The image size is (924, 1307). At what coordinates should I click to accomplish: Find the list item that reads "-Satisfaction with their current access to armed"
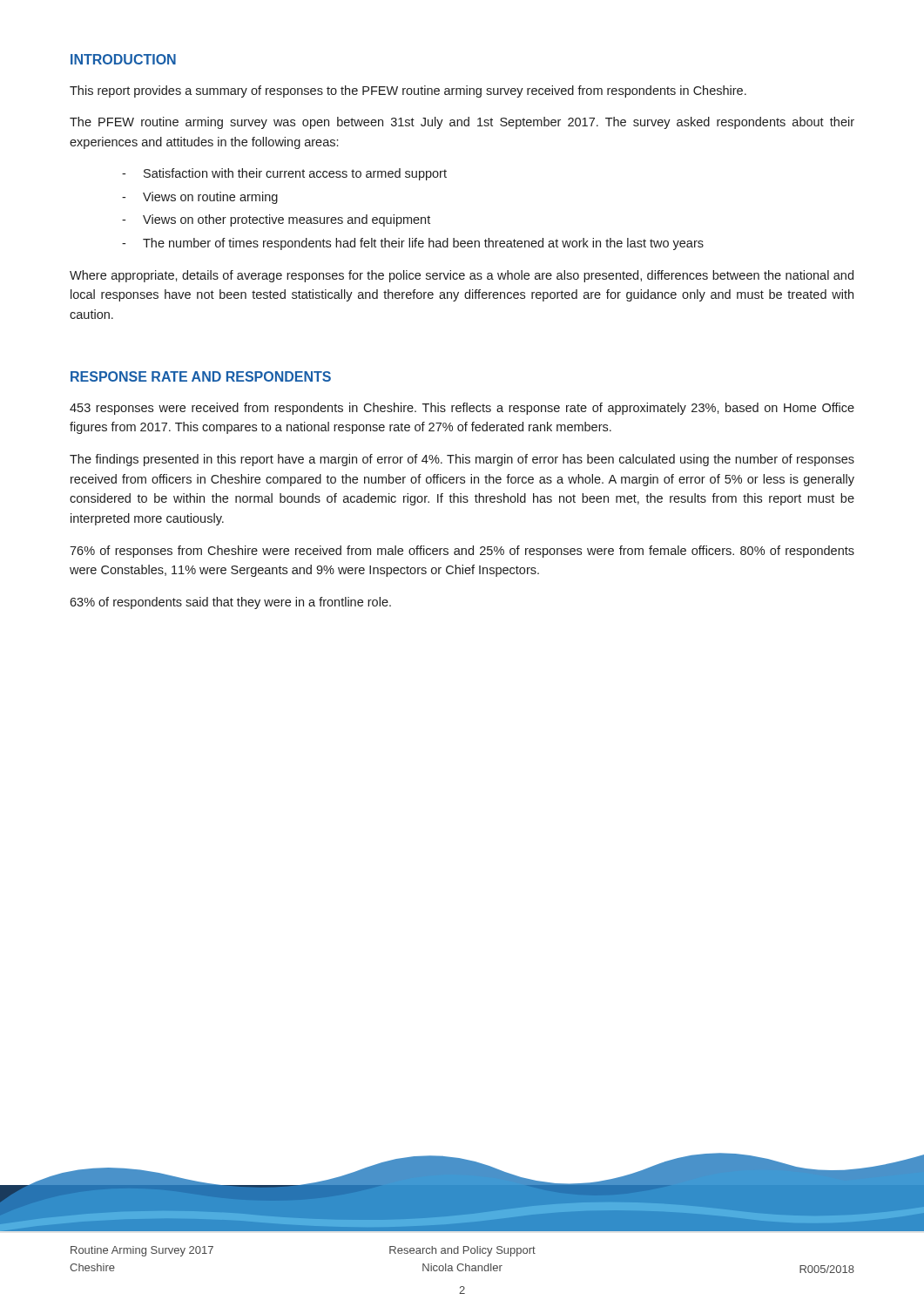click(x=284, y=174)
